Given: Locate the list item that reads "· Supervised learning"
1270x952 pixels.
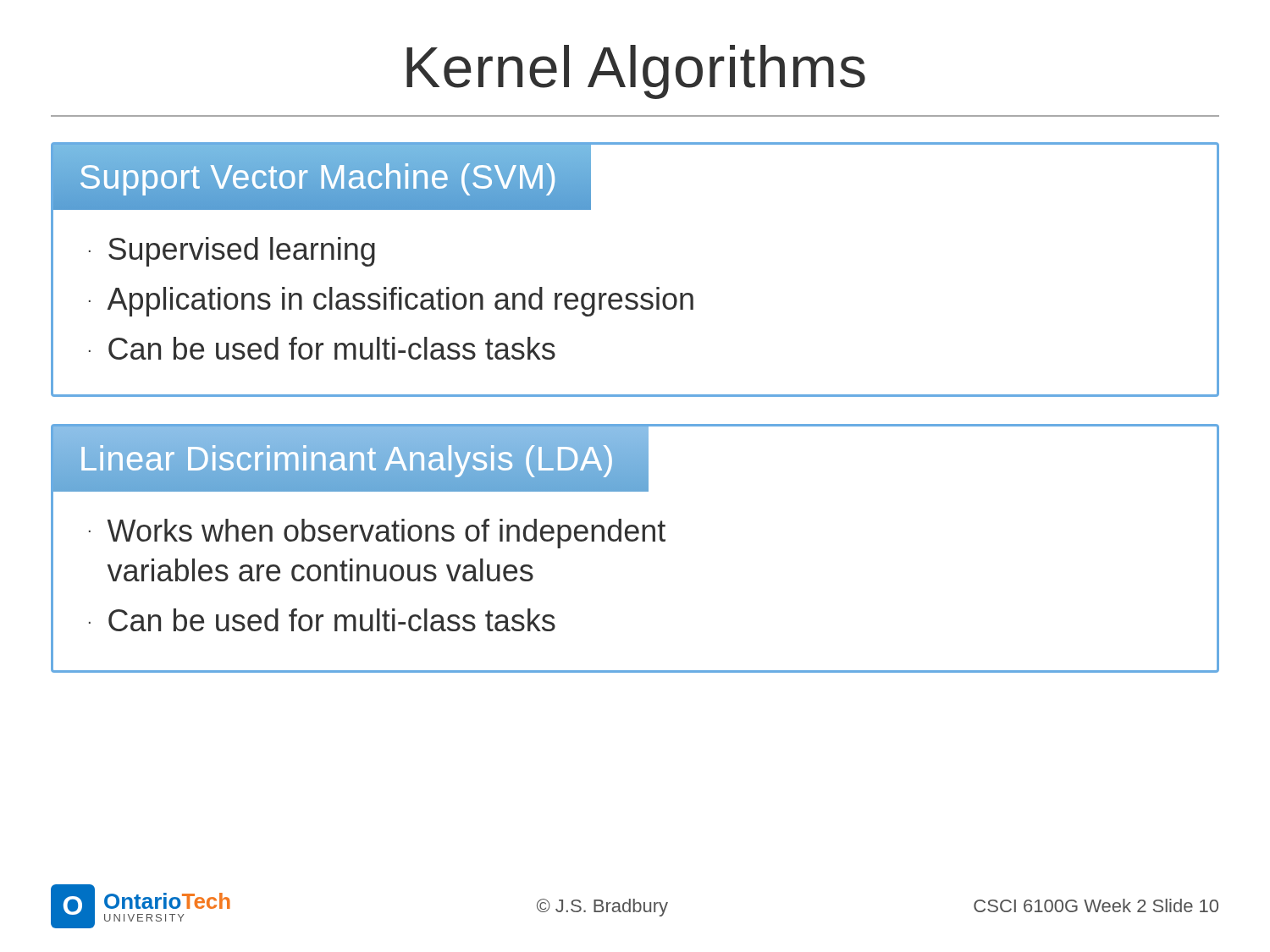Looking at the screenshot, I should pos(232,250).
